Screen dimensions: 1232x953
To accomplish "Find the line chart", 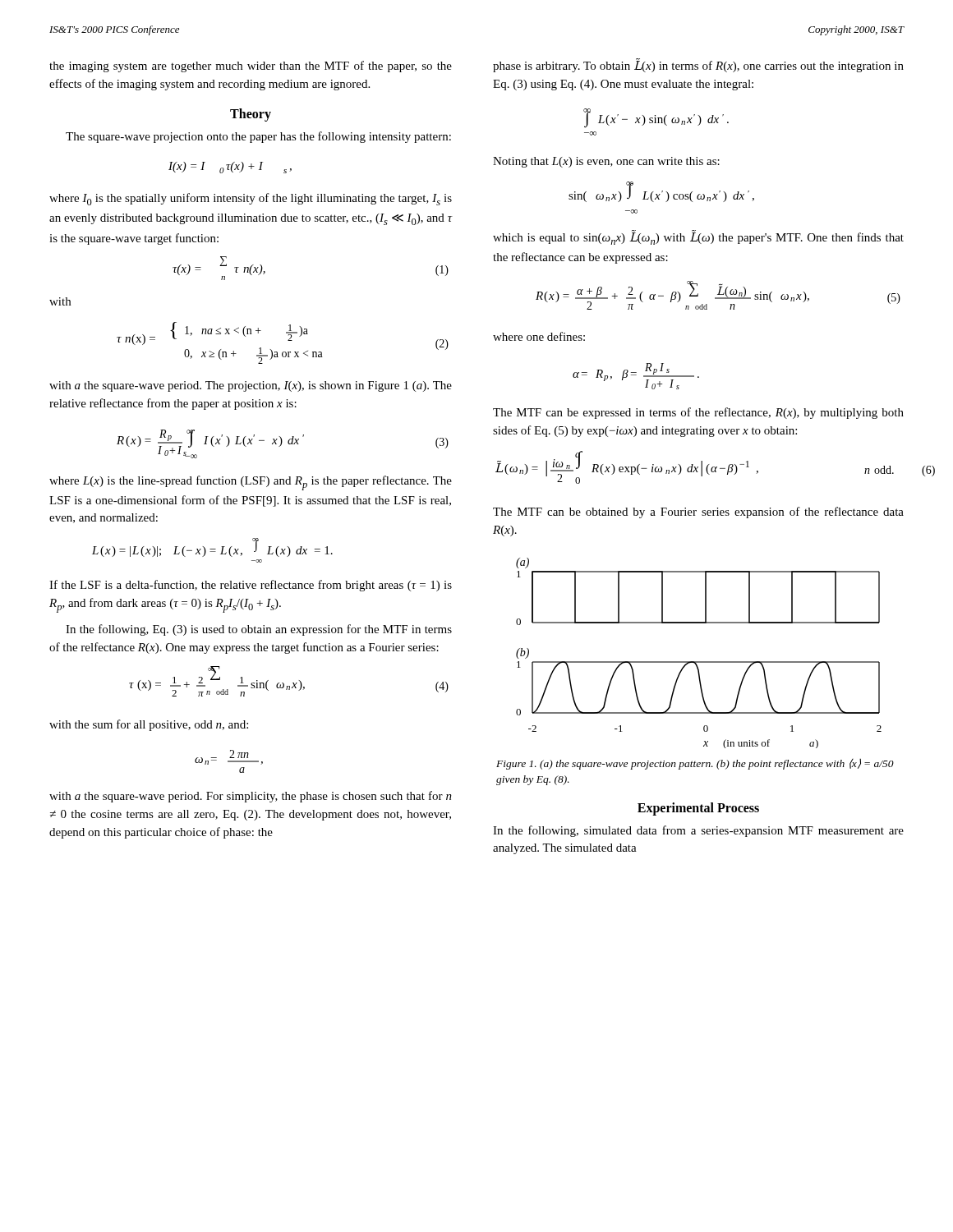I will click(698, 651).
